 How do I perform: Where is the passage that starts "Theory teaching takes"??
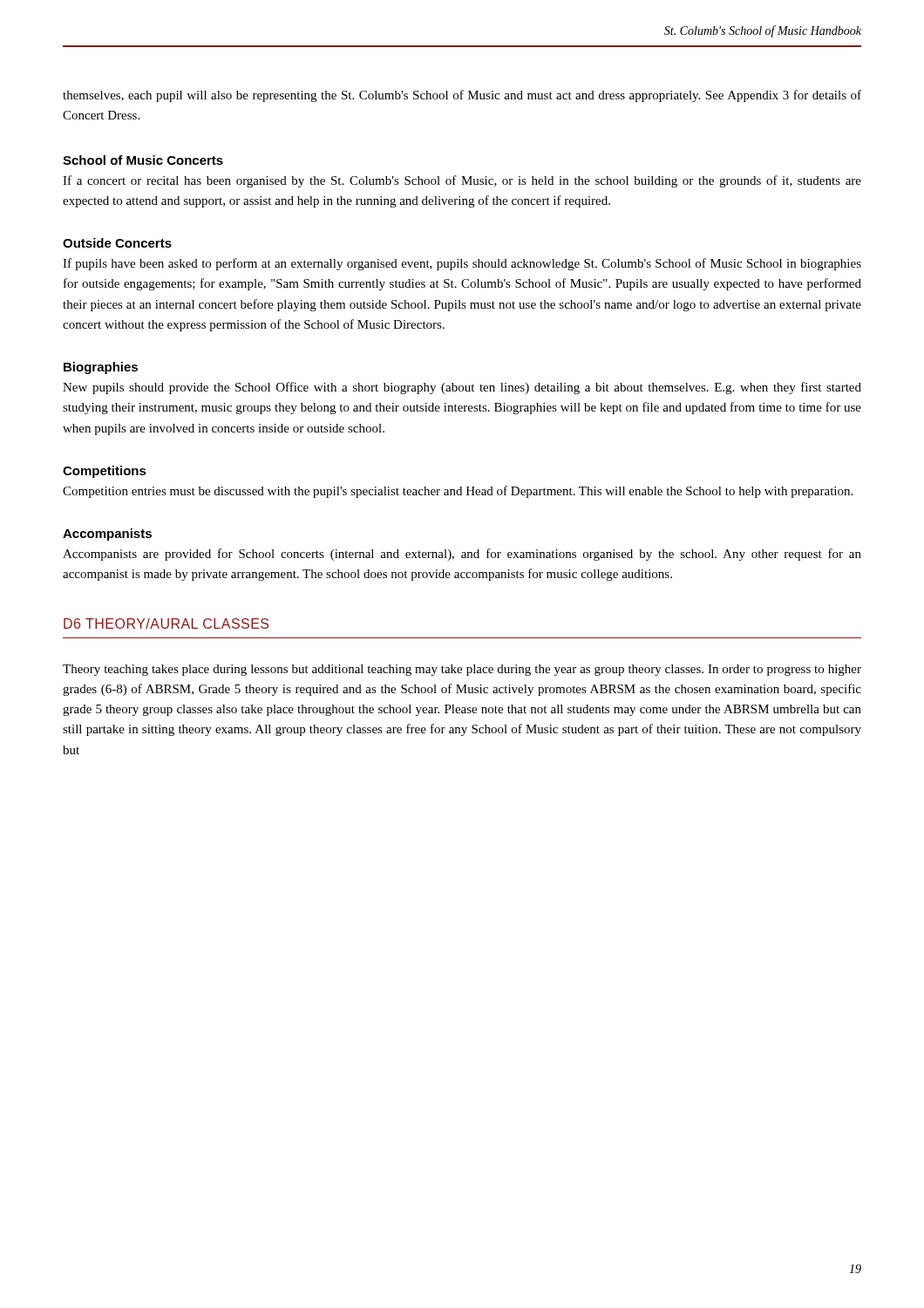462,709
